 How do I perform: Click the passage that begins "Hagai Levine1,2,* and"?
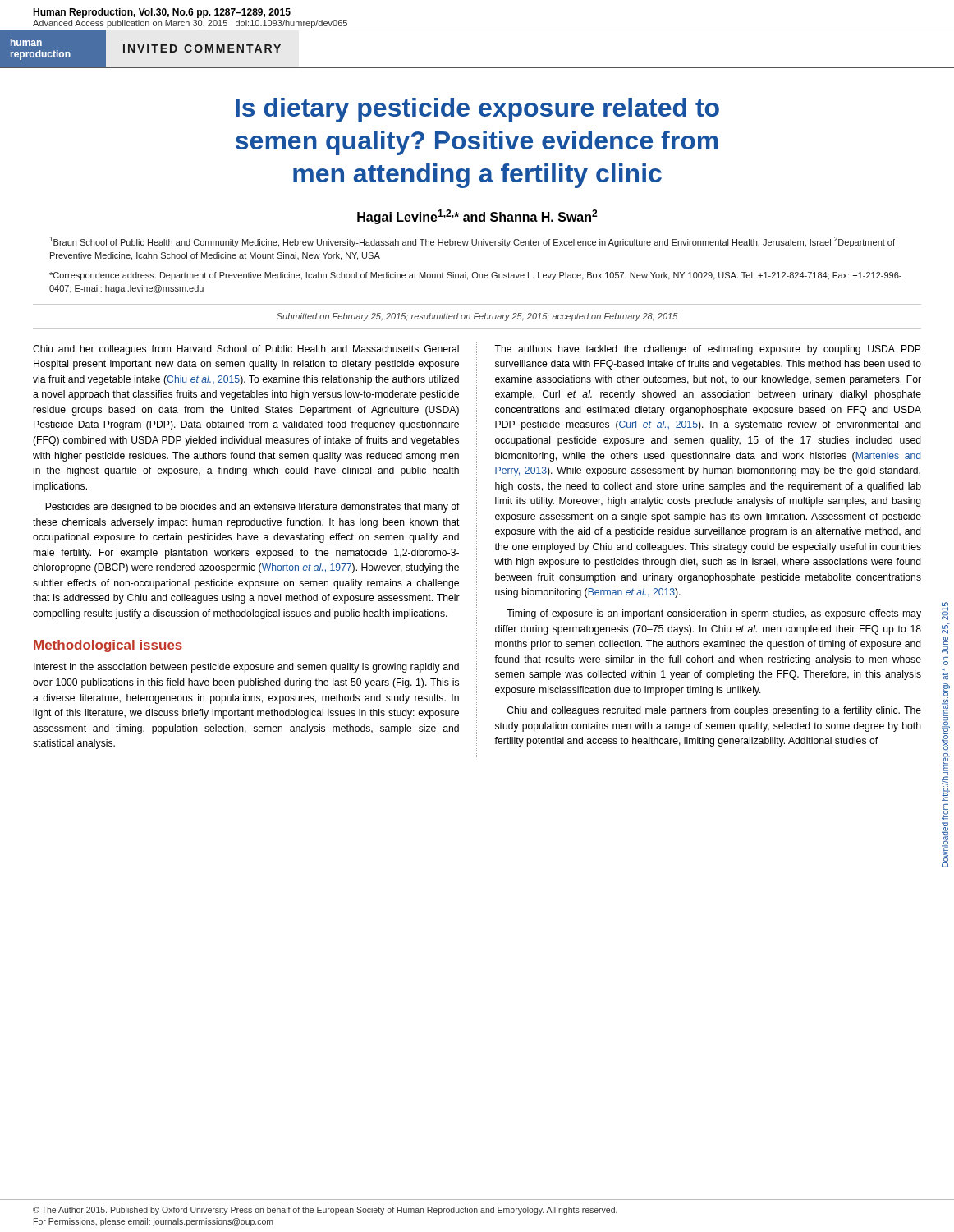(x=477, y=216)
